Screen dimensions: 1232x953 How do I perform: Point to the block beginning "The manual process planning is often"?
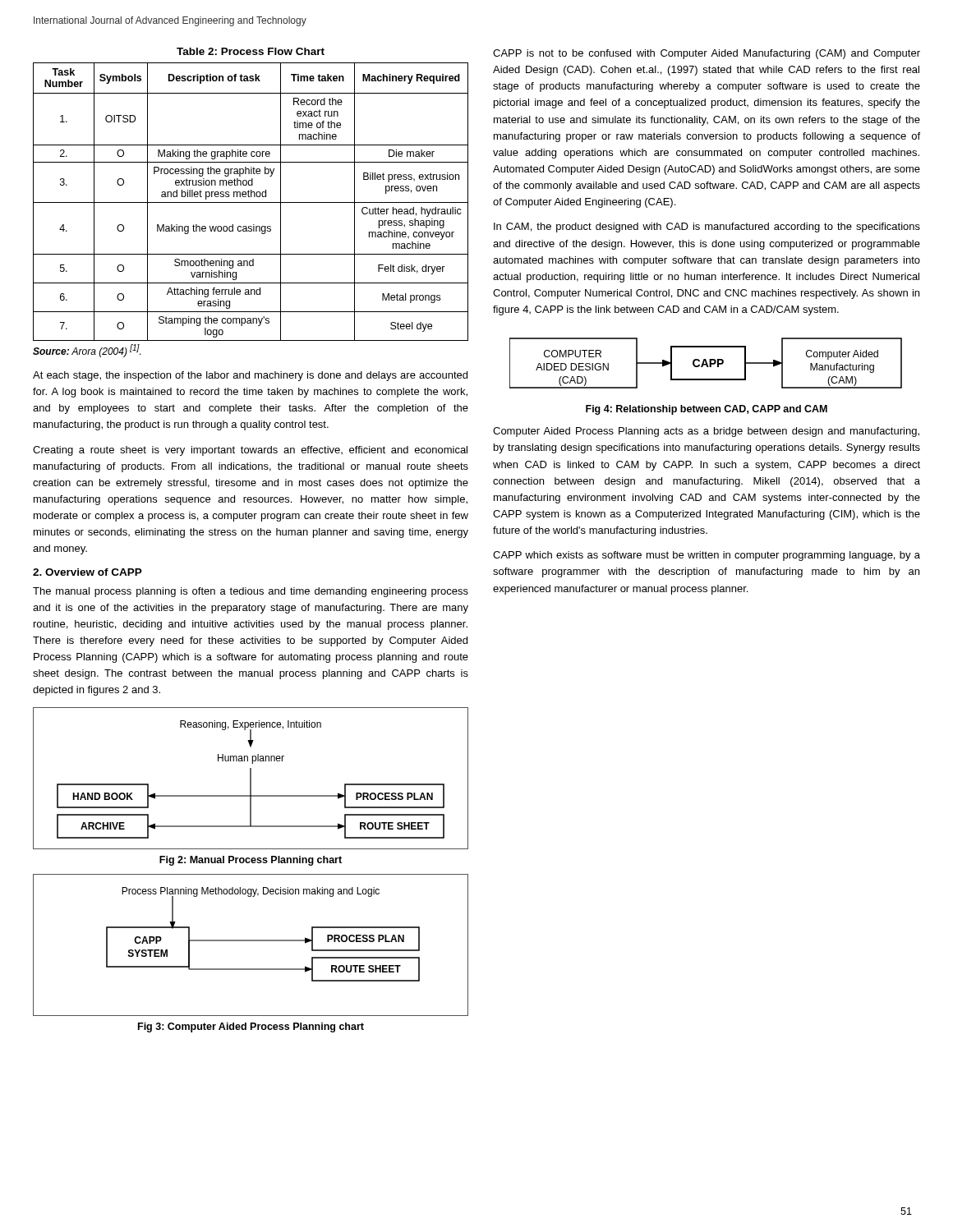click(251, 640)
